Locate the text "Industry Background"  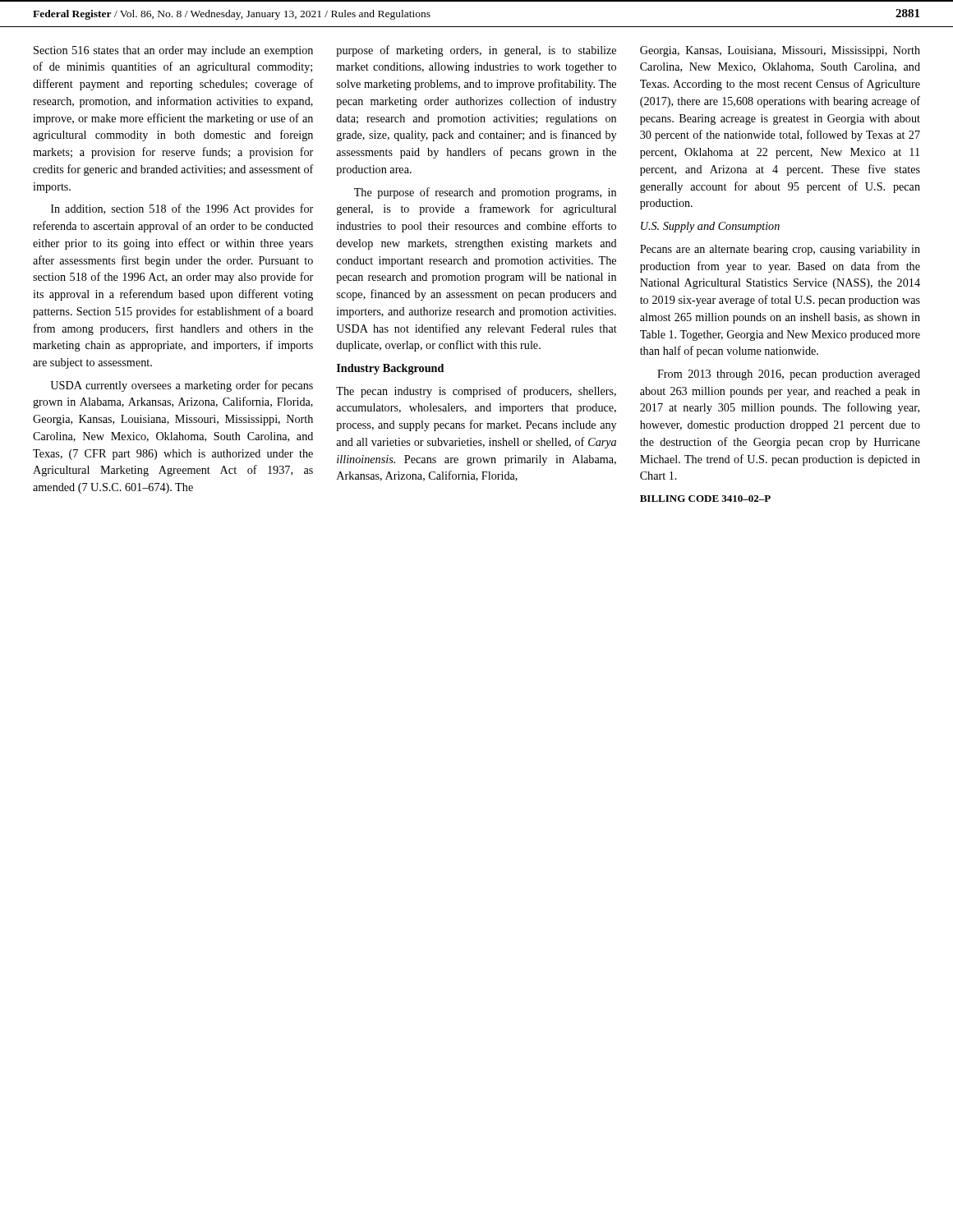click(x=390, y=369)
